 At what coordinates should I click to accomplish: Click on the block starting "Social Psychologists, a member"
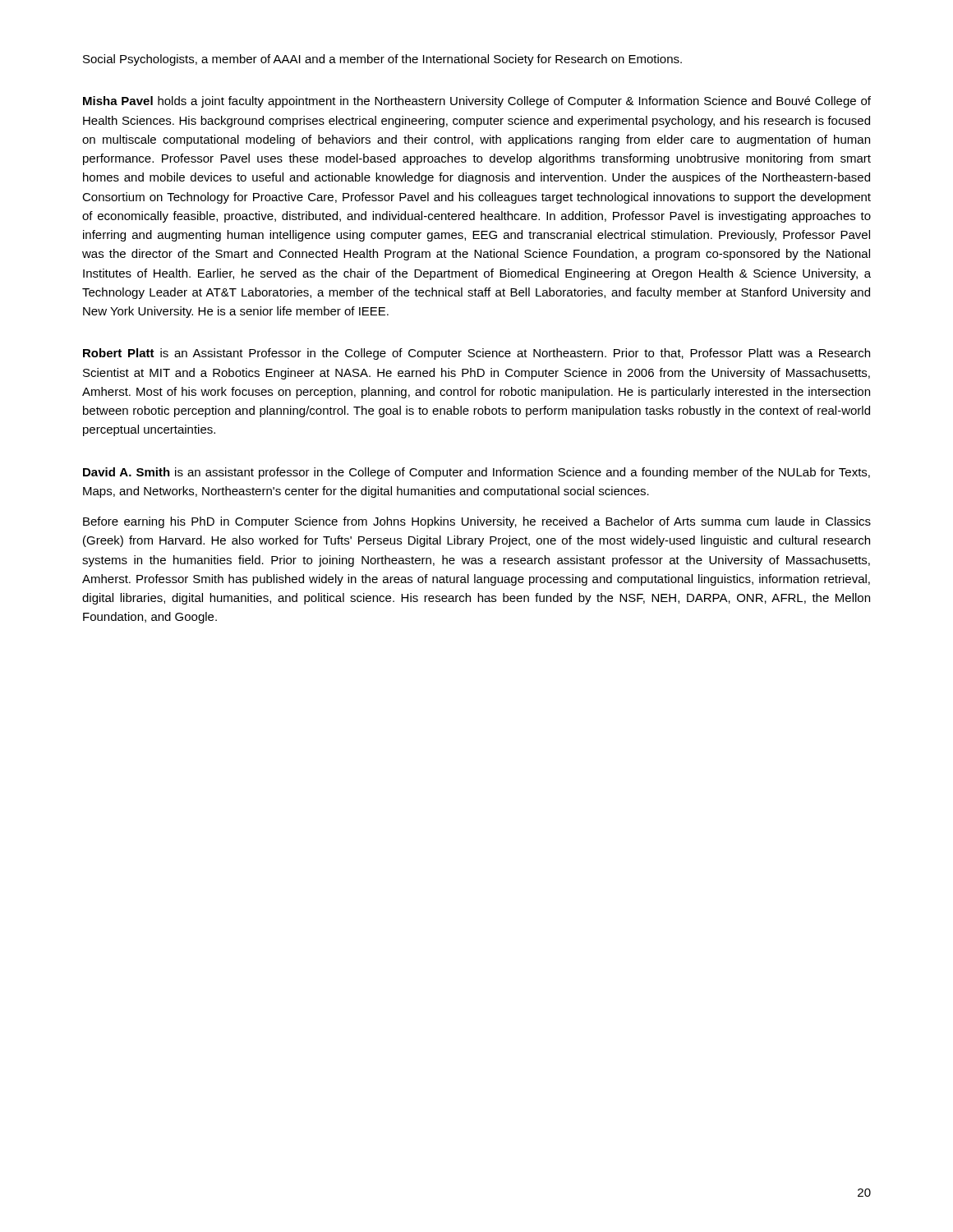click(x=383, y=59)
